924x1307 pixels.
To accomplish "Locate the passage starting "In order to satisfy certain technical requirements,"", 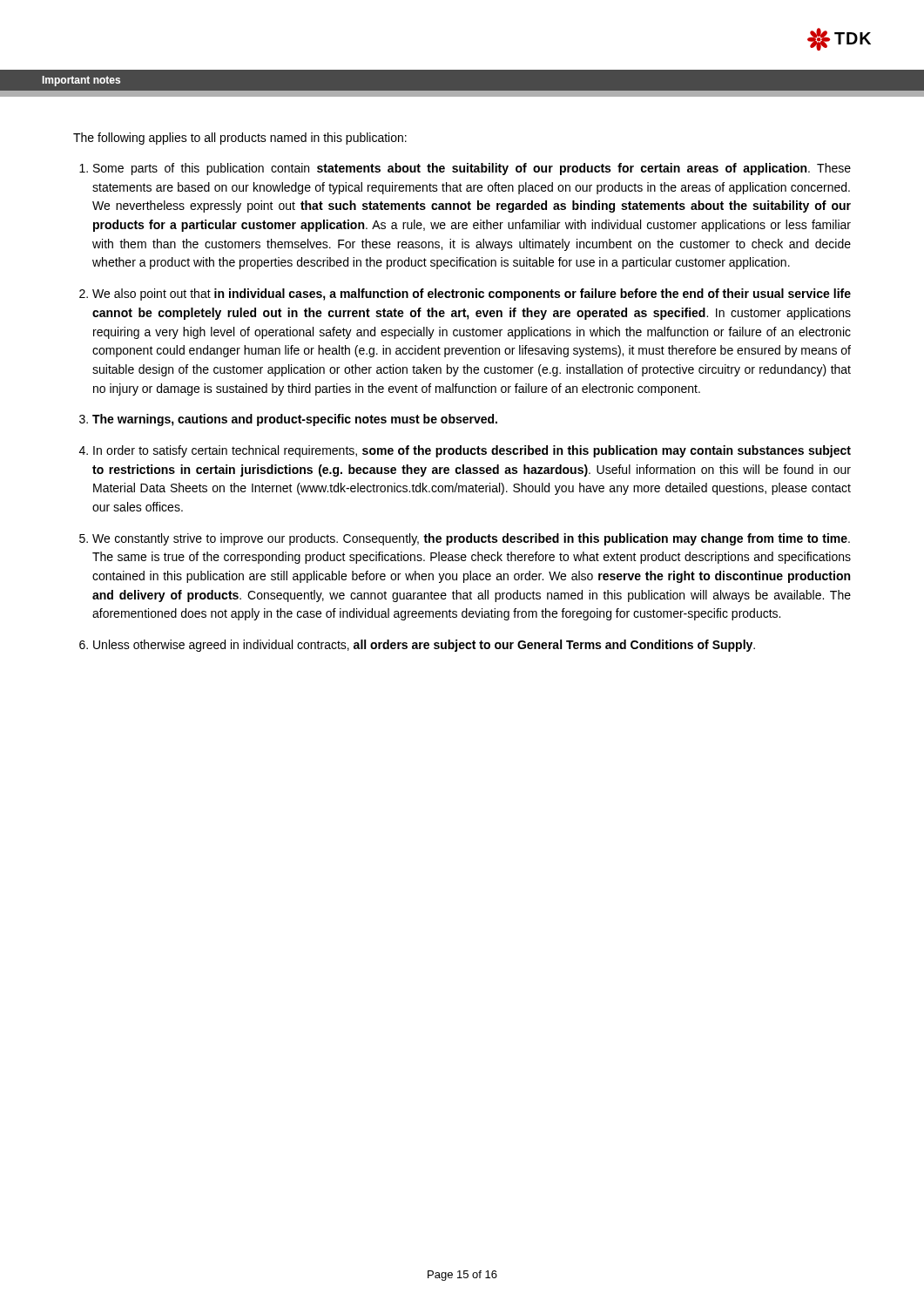I will pos(472,479).
